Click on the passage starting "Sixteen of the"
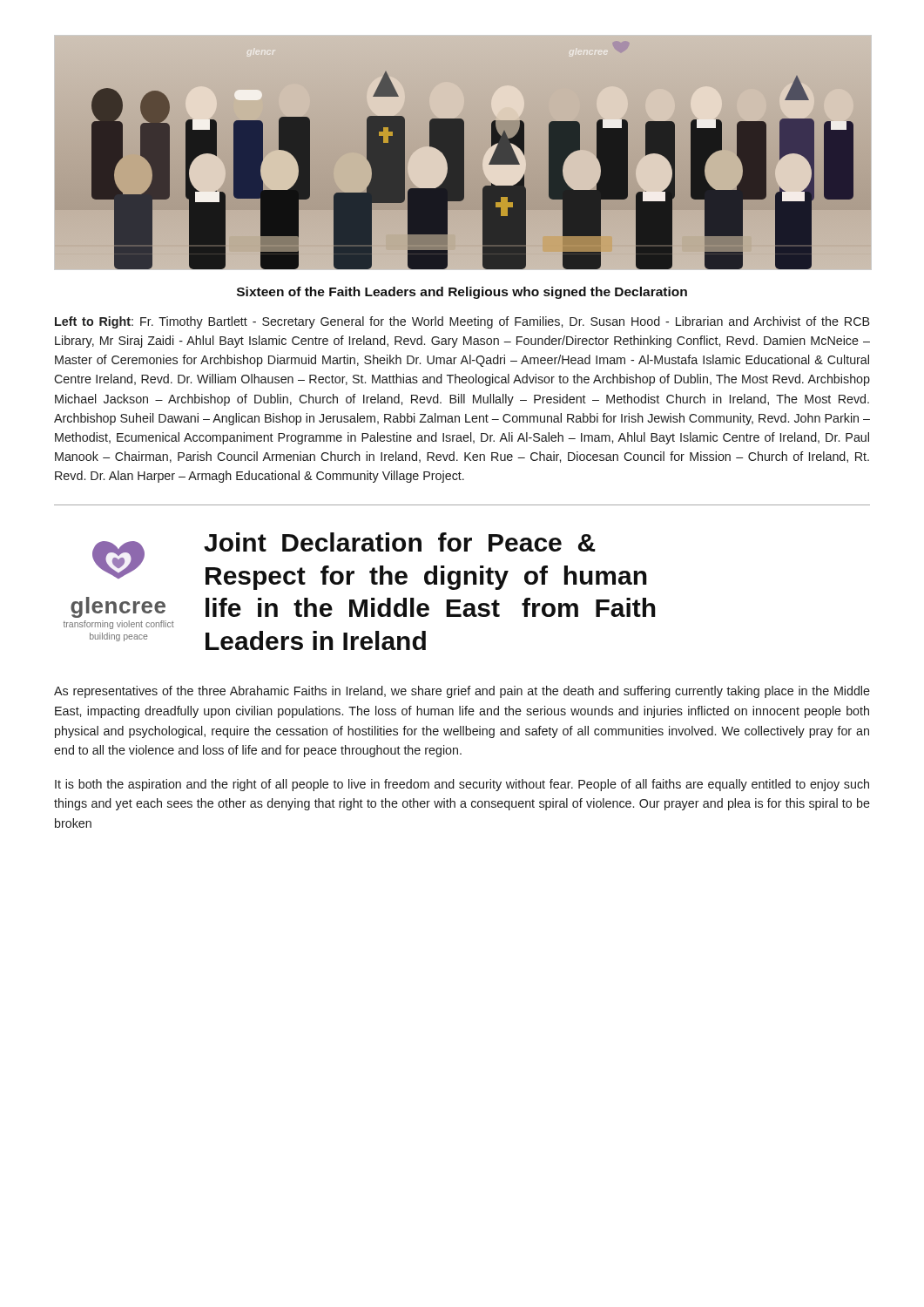Viewport: 924px width, 1307px height. 462,291
